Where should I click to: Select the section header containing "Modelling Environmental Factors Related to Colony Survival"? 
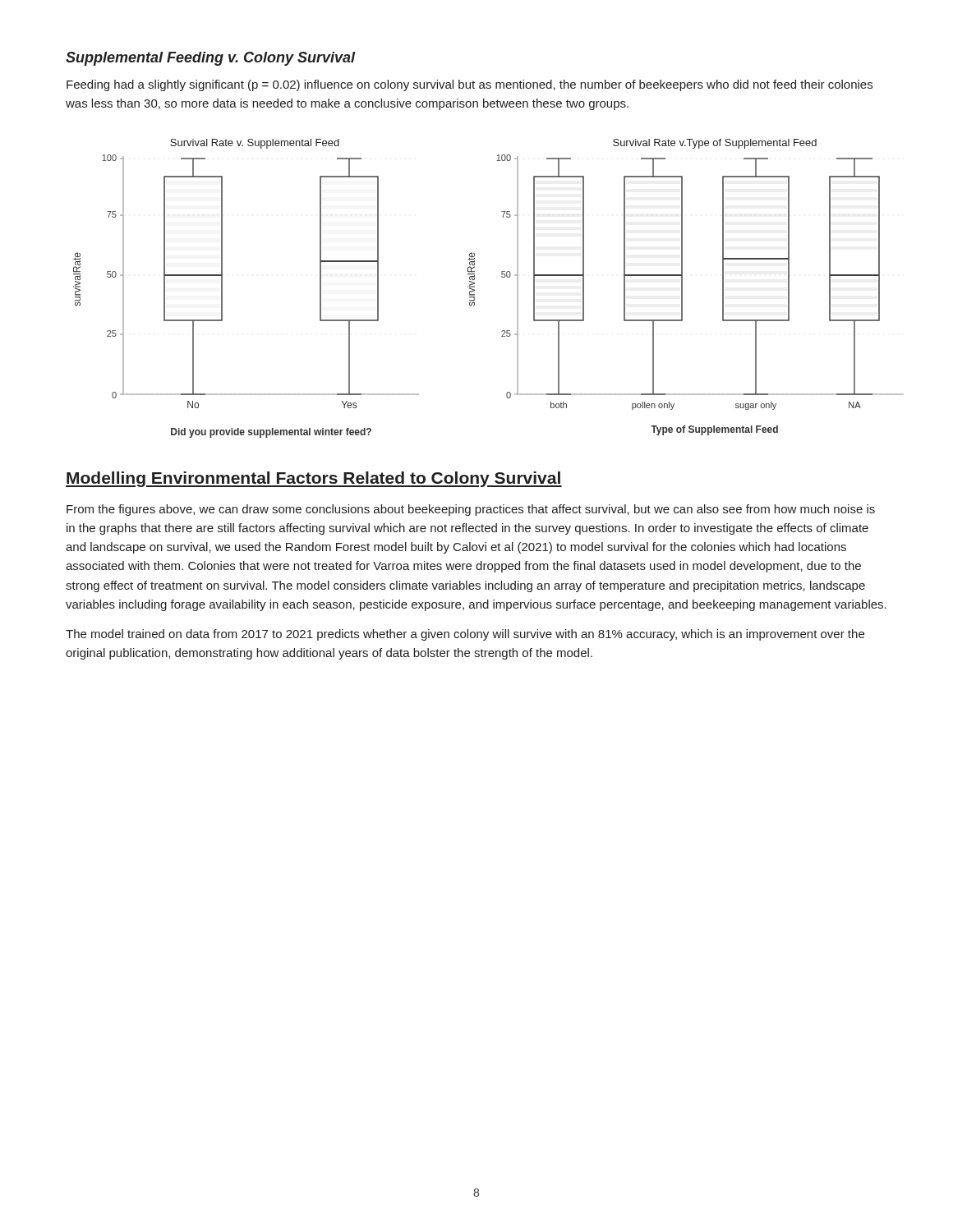point(314,477)
